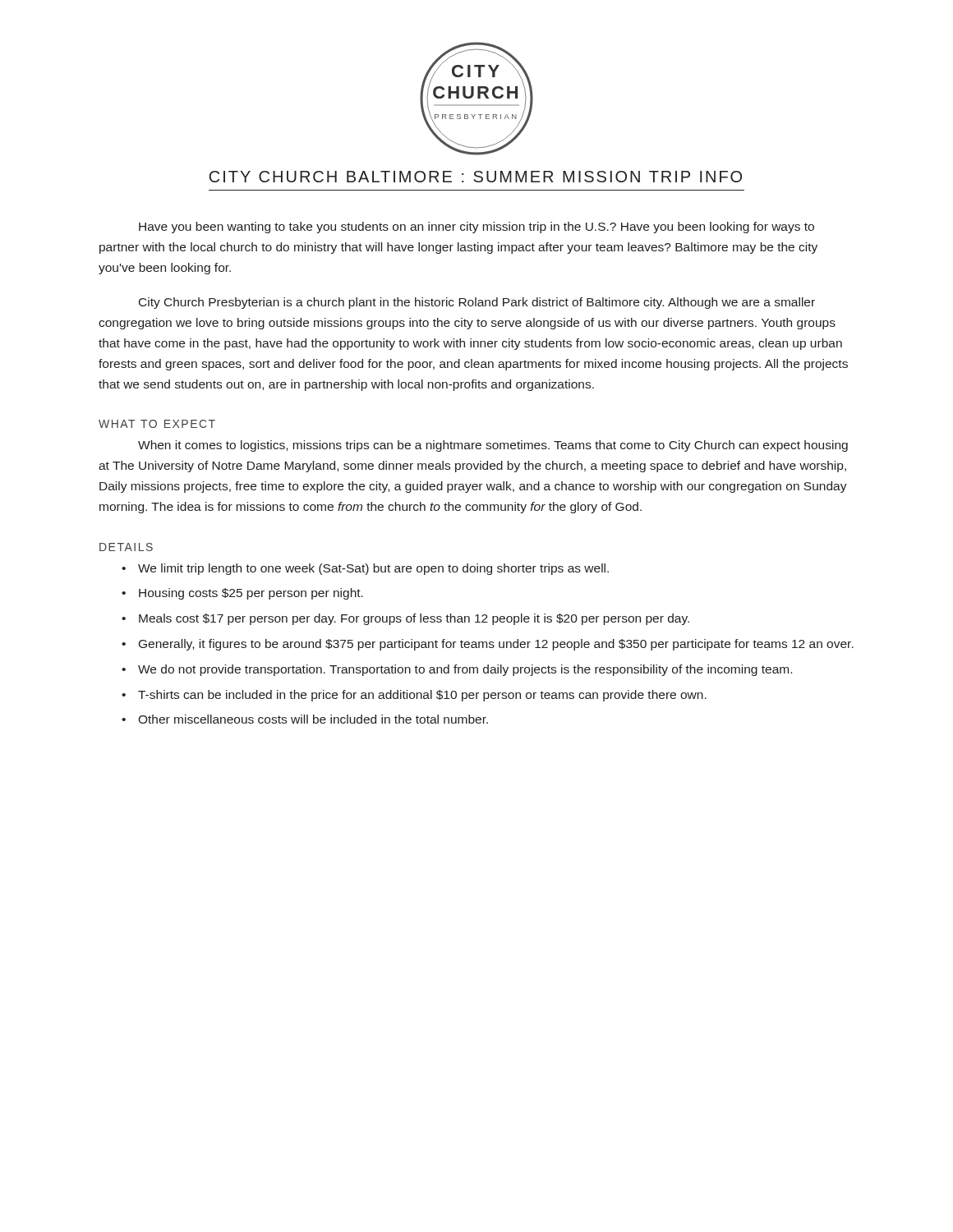Locate the element starting "When it comes to logistics, missions trips"

pos(476,476)
